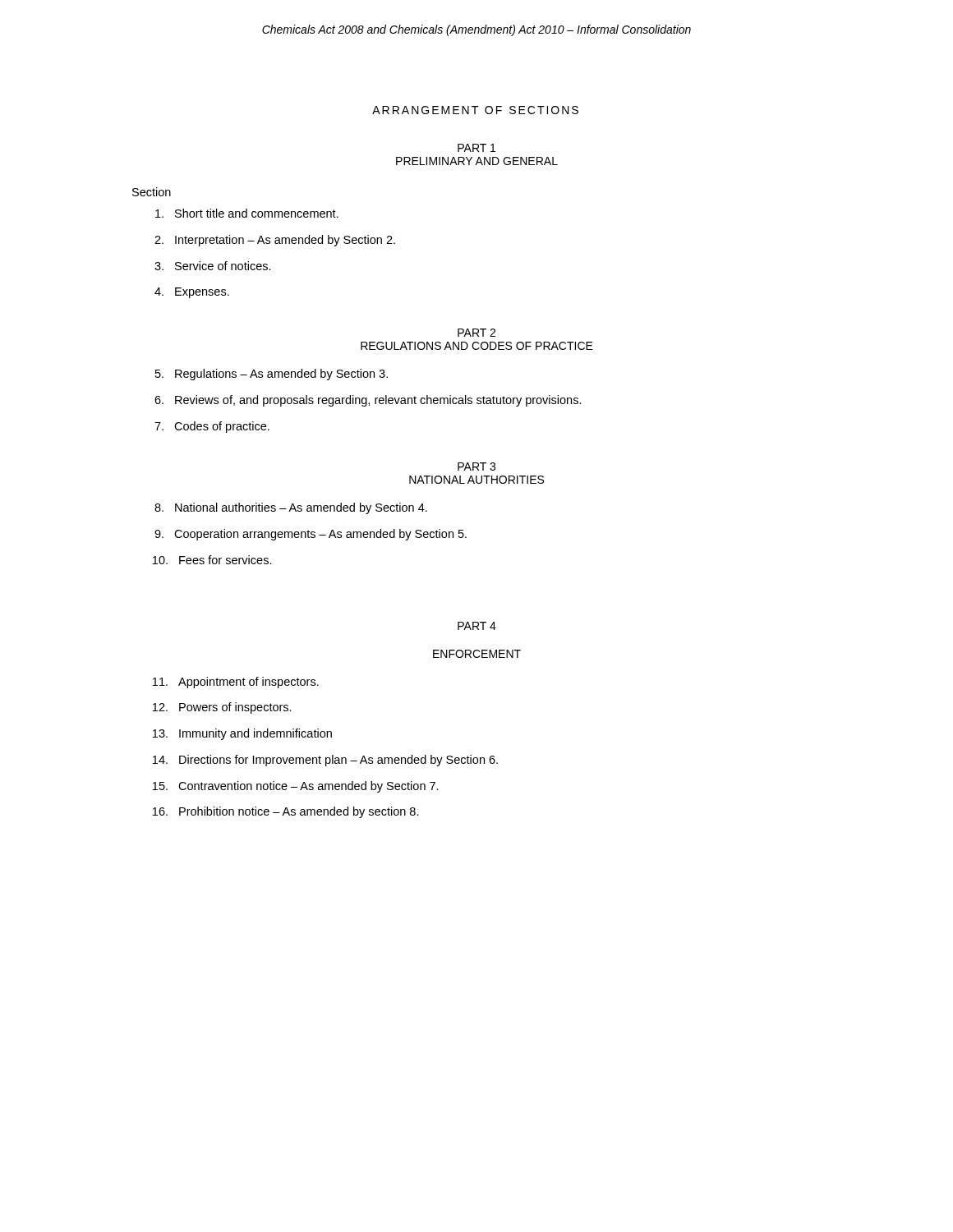Find the section header containing "PART 1PRELIMINARY AND GENERAL"

(476, 154)
